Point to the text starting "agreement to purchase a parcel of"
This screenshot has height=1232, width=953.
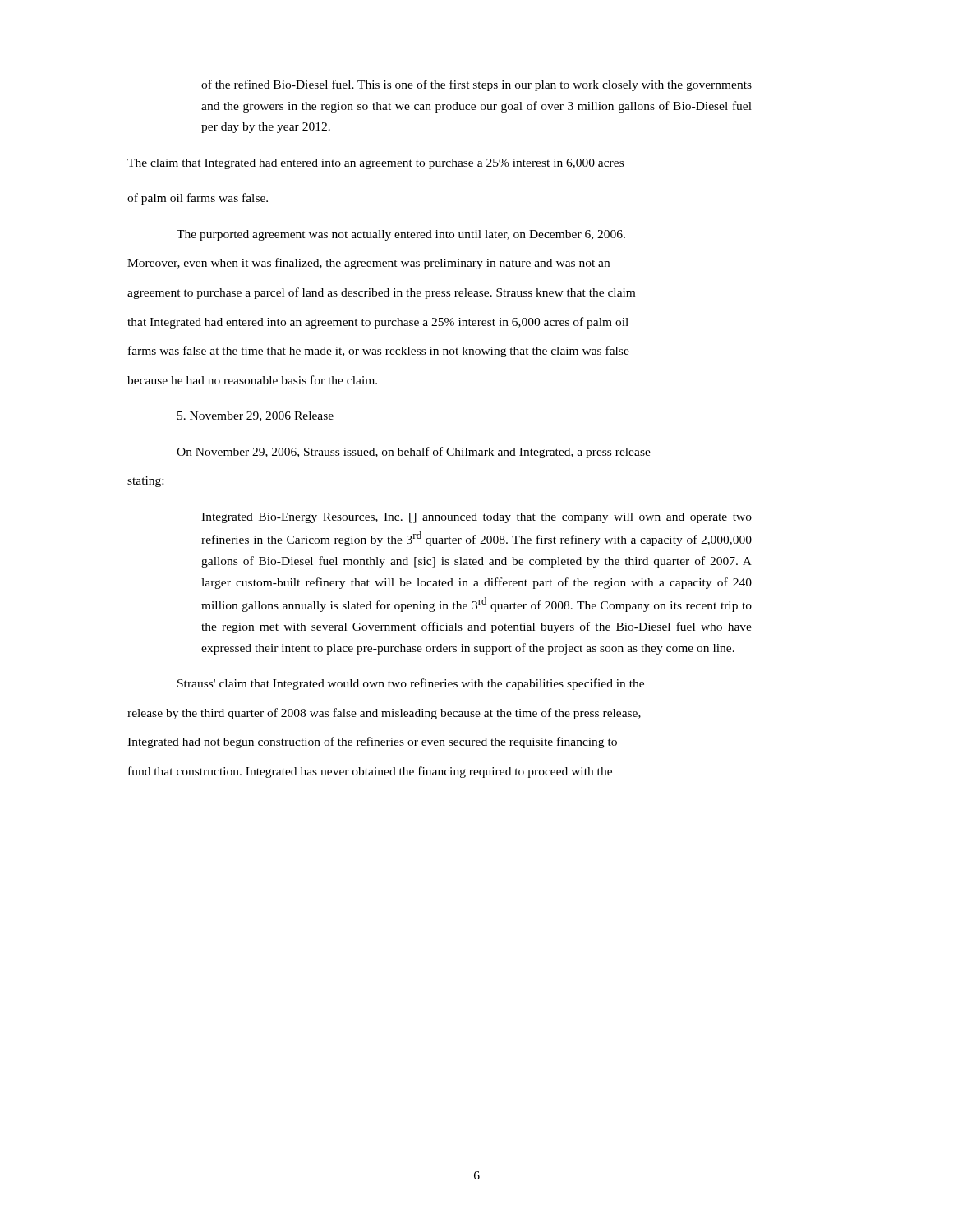point(476,292)
